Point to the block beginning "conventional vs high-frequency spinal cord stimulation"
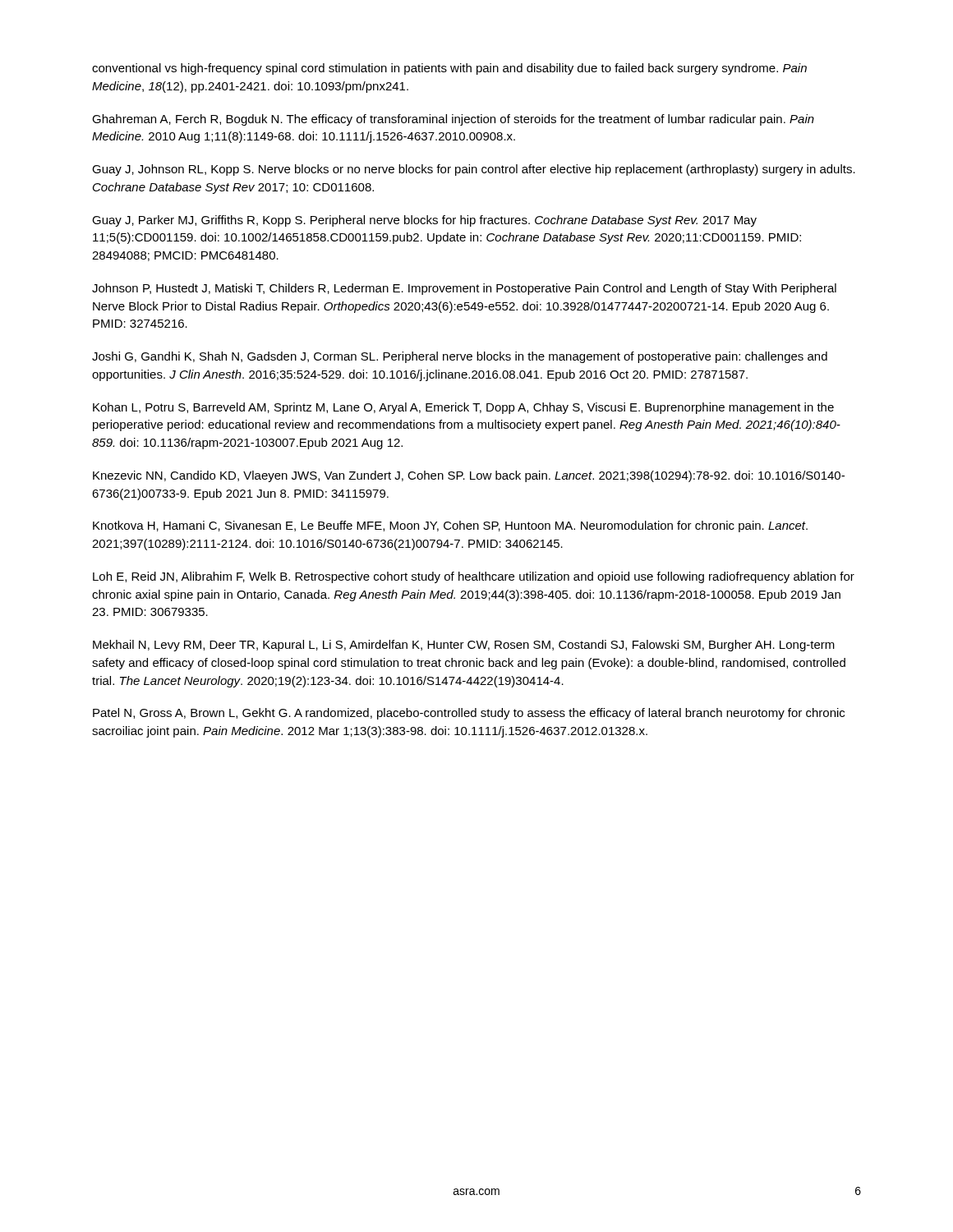This screenshot has height=1232, width=953. click(450, 77)
